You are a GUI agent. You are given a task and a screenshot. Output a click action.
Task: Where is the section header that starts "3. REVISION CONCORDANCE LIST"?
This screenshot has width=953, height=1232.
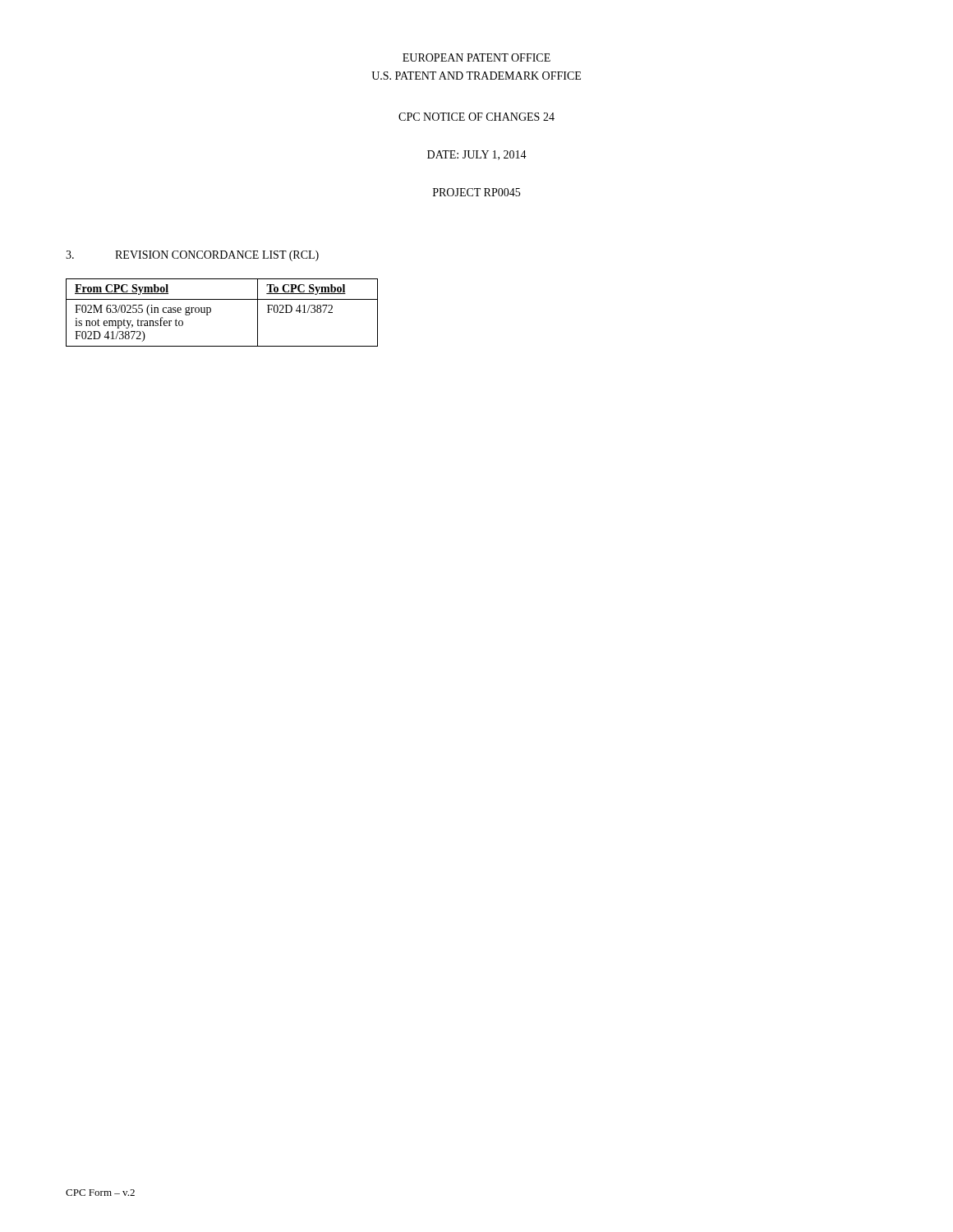[192, 255]
